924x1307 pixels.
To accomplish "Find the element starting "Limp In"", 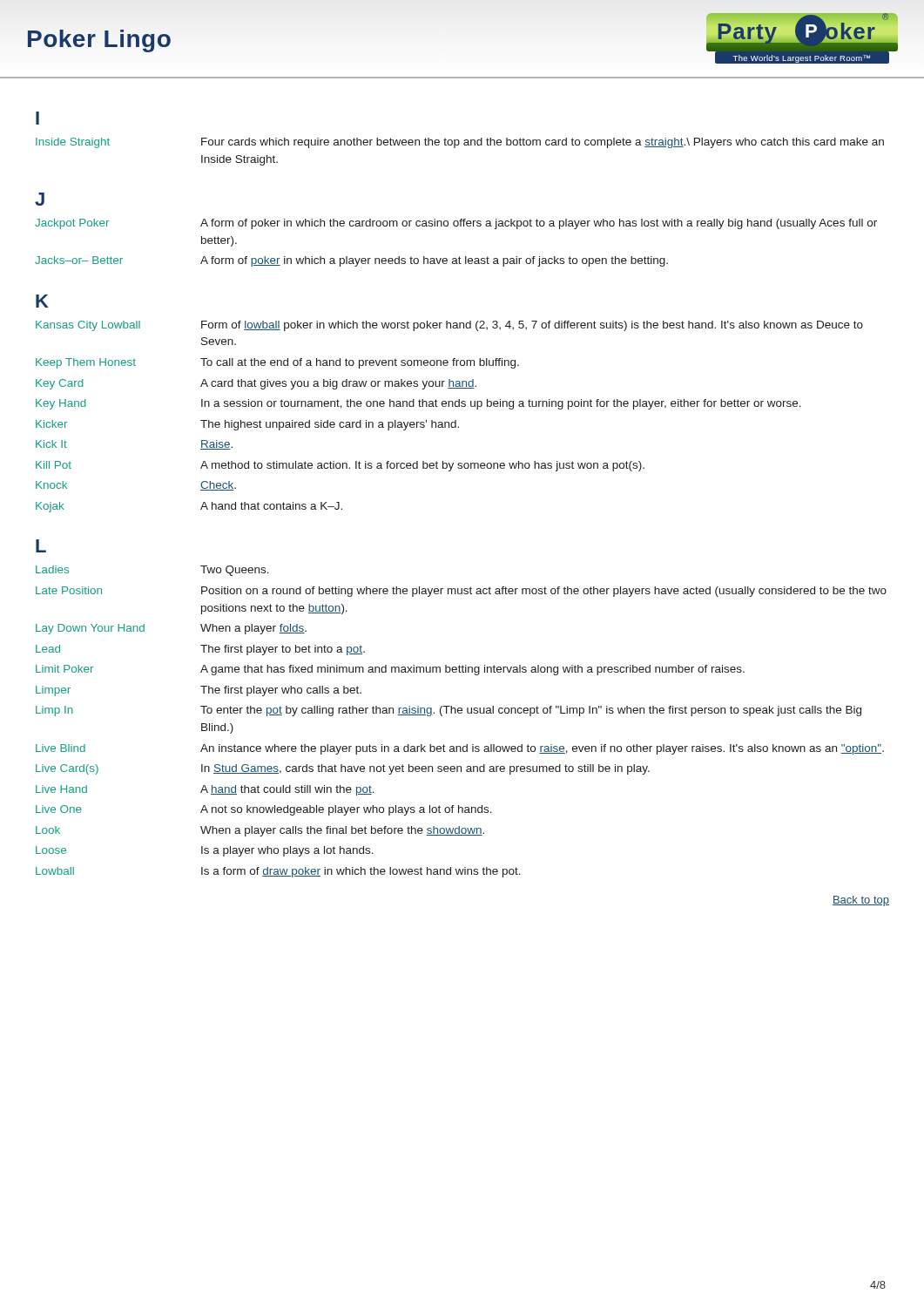I will click(54, 710).
